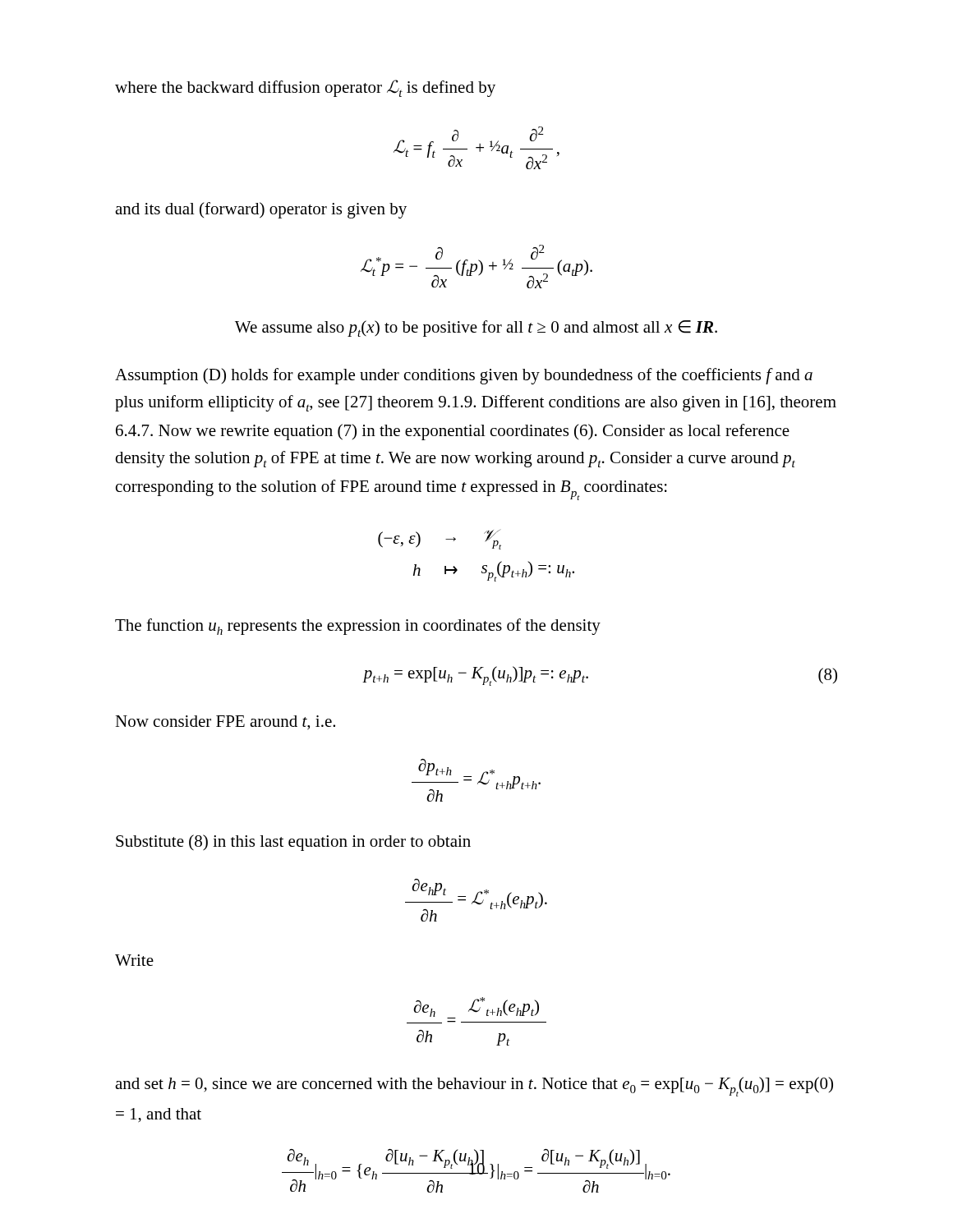Point to the block starting "ℒt = ft ∂"
Screen dimensions: 1232x953
click(476, 149)
